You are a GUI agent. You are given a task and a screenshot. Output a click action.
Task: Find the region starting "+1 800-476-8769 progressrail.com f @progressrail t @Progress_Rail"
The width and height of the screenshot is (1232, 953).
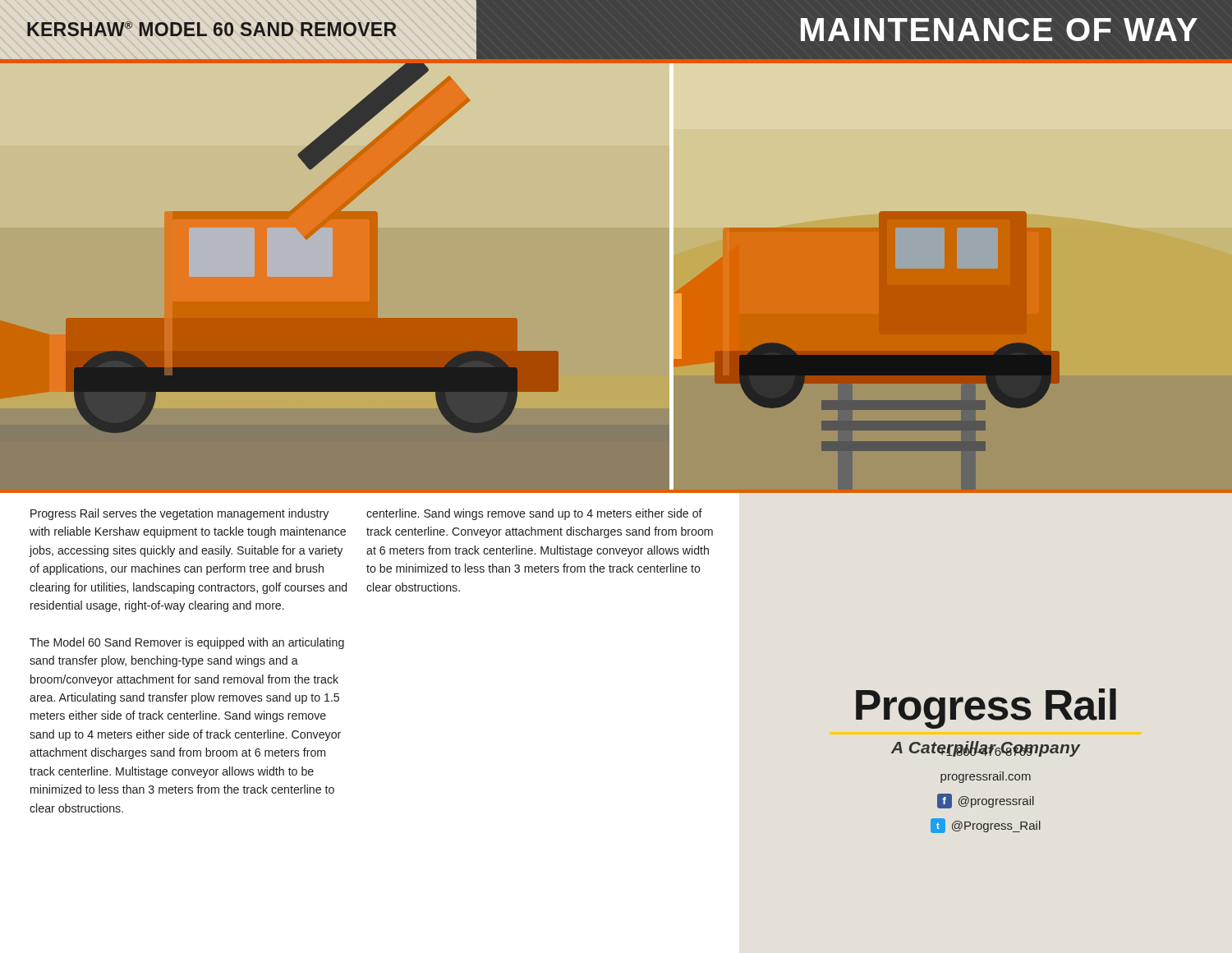coord(986,789)
